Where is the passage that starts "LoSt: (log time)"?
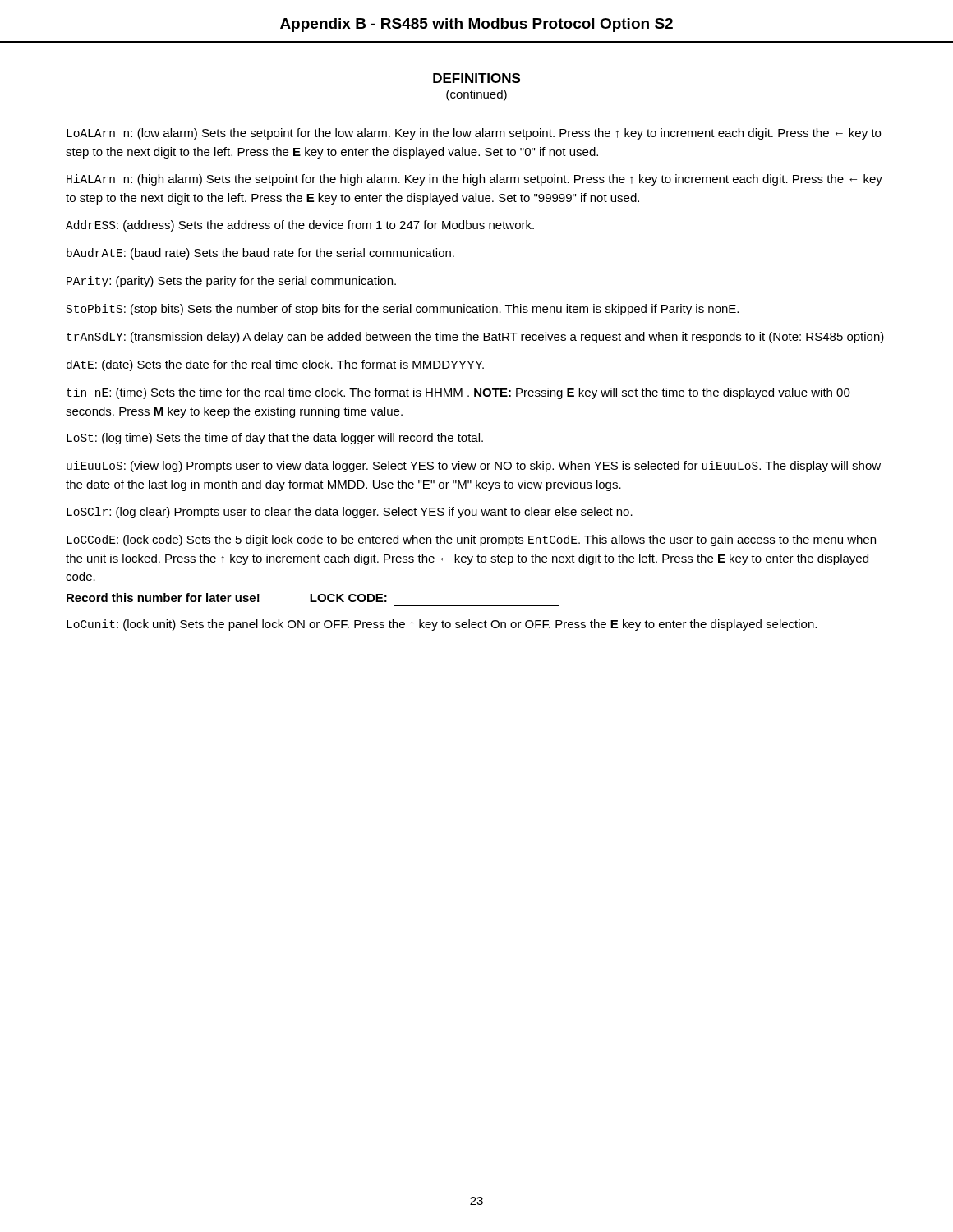 pos(275,438)
